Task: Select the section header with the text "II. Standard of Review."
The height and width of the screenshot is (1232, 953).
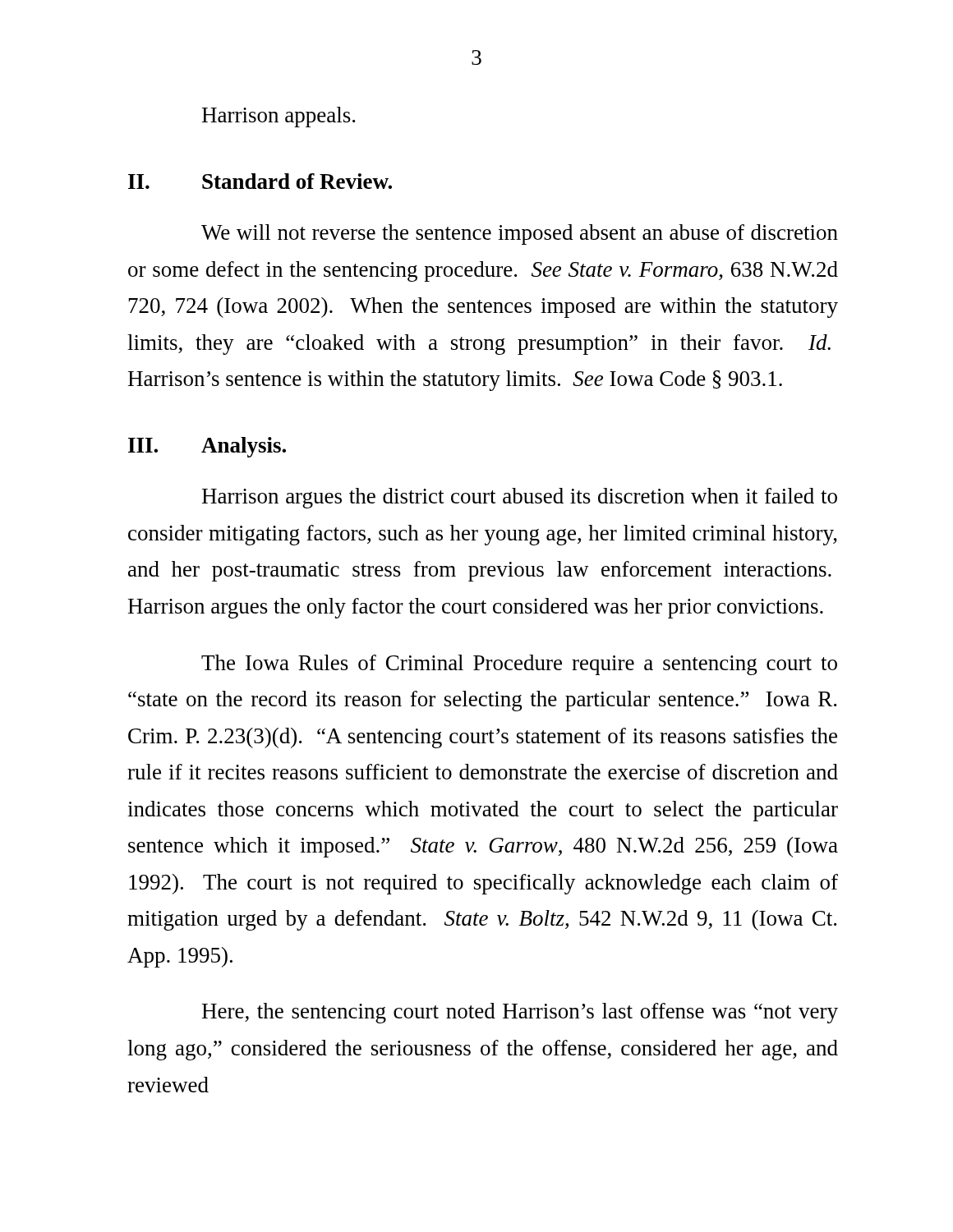Action: [x=260, y=181]
